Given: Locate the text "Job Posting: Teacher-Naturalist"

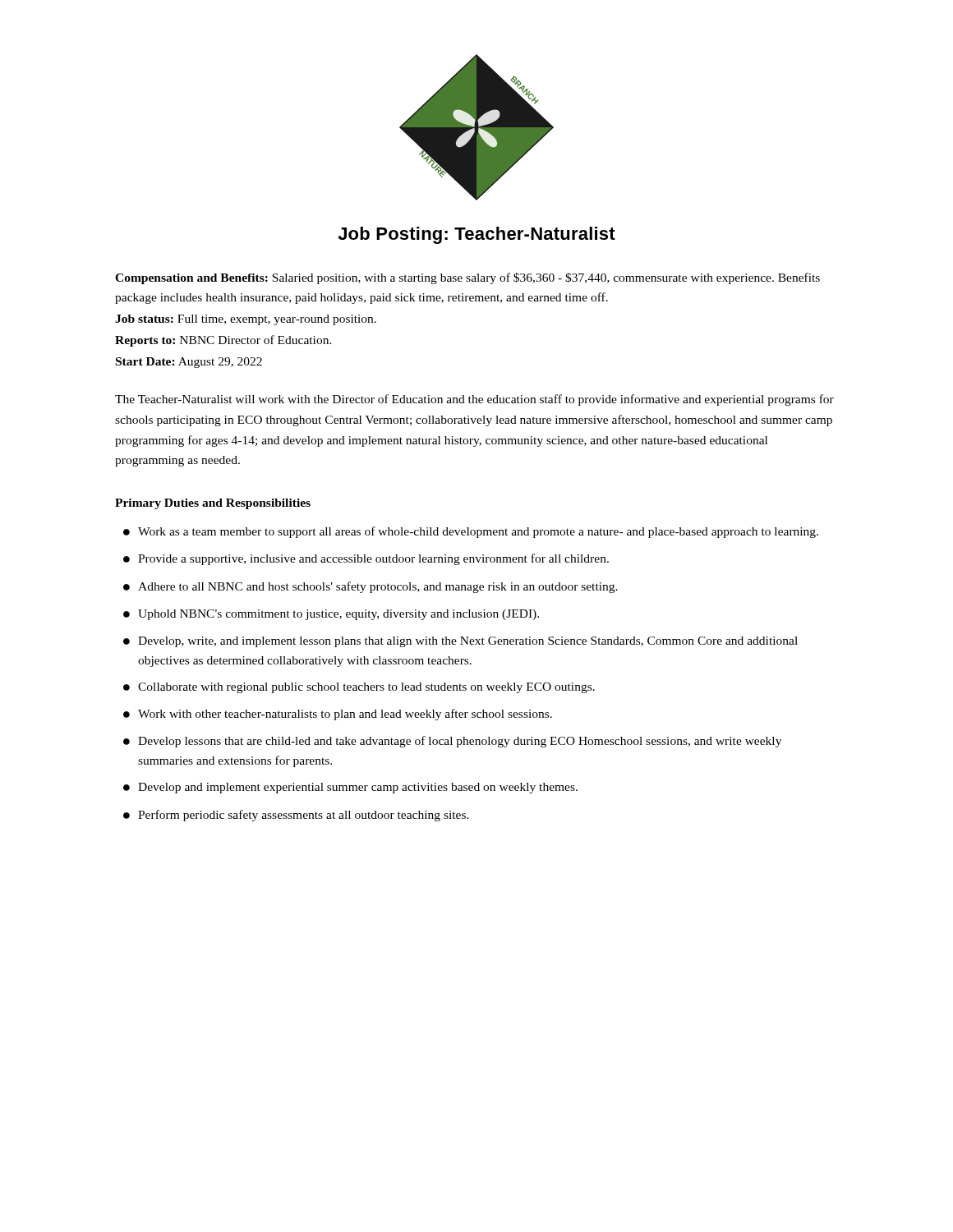Looking at the screenshot, I should 476,234.
